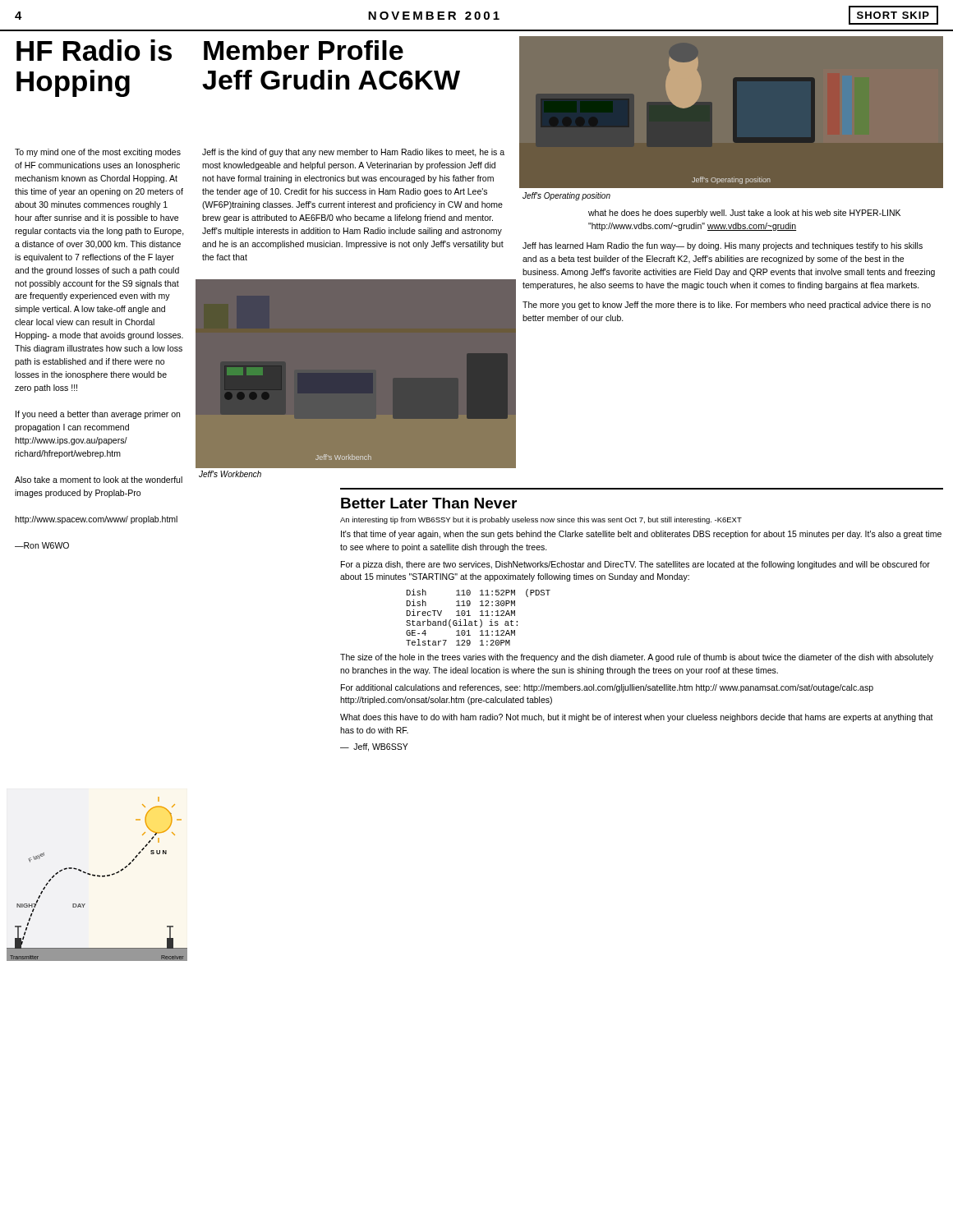Select the table that reads "Starband(Gilat) is at:"
Viewport: 953px width, 1232px height.
tap(675, 618)
